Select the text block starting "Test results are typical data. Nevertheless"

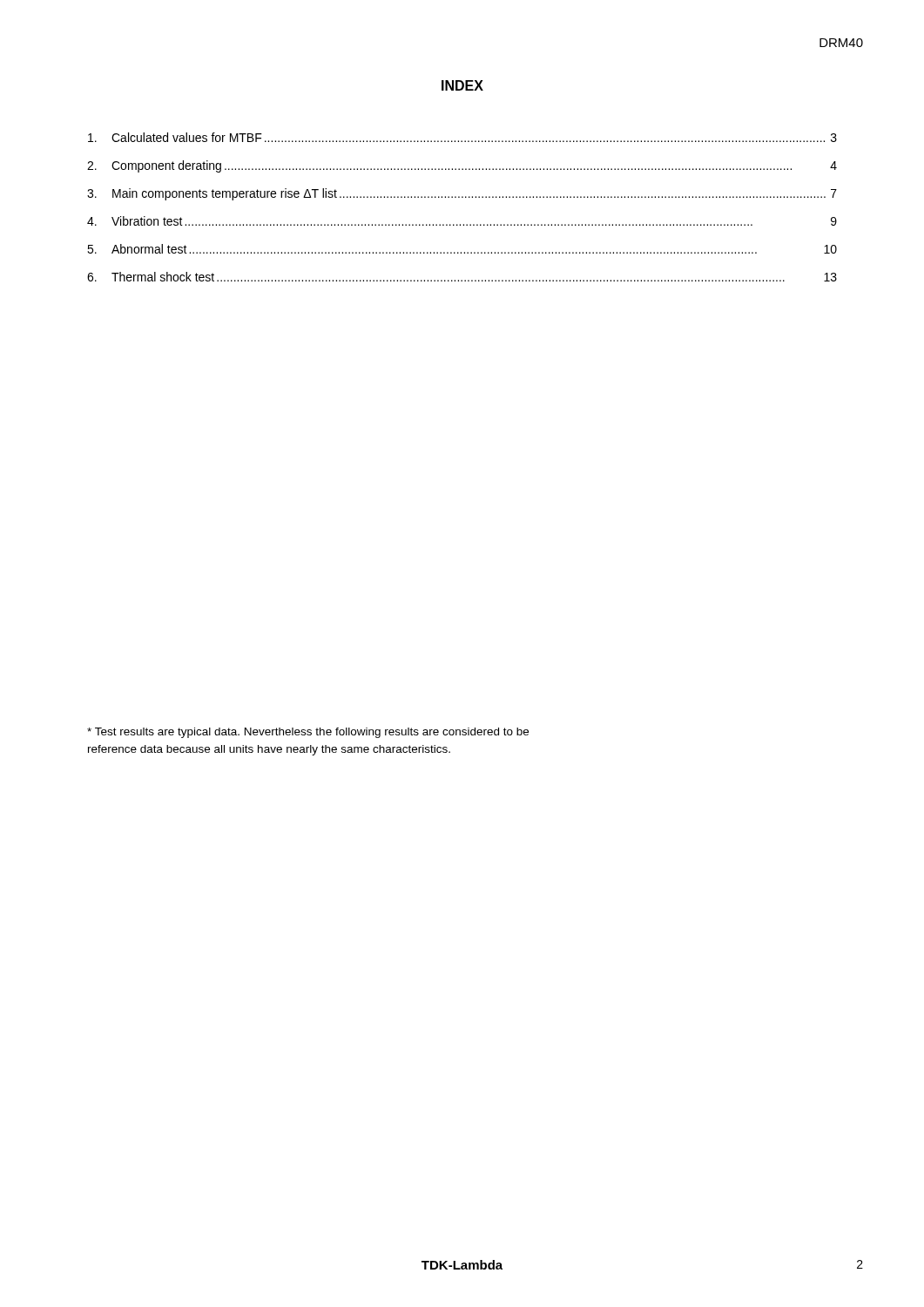pos(308,740)
